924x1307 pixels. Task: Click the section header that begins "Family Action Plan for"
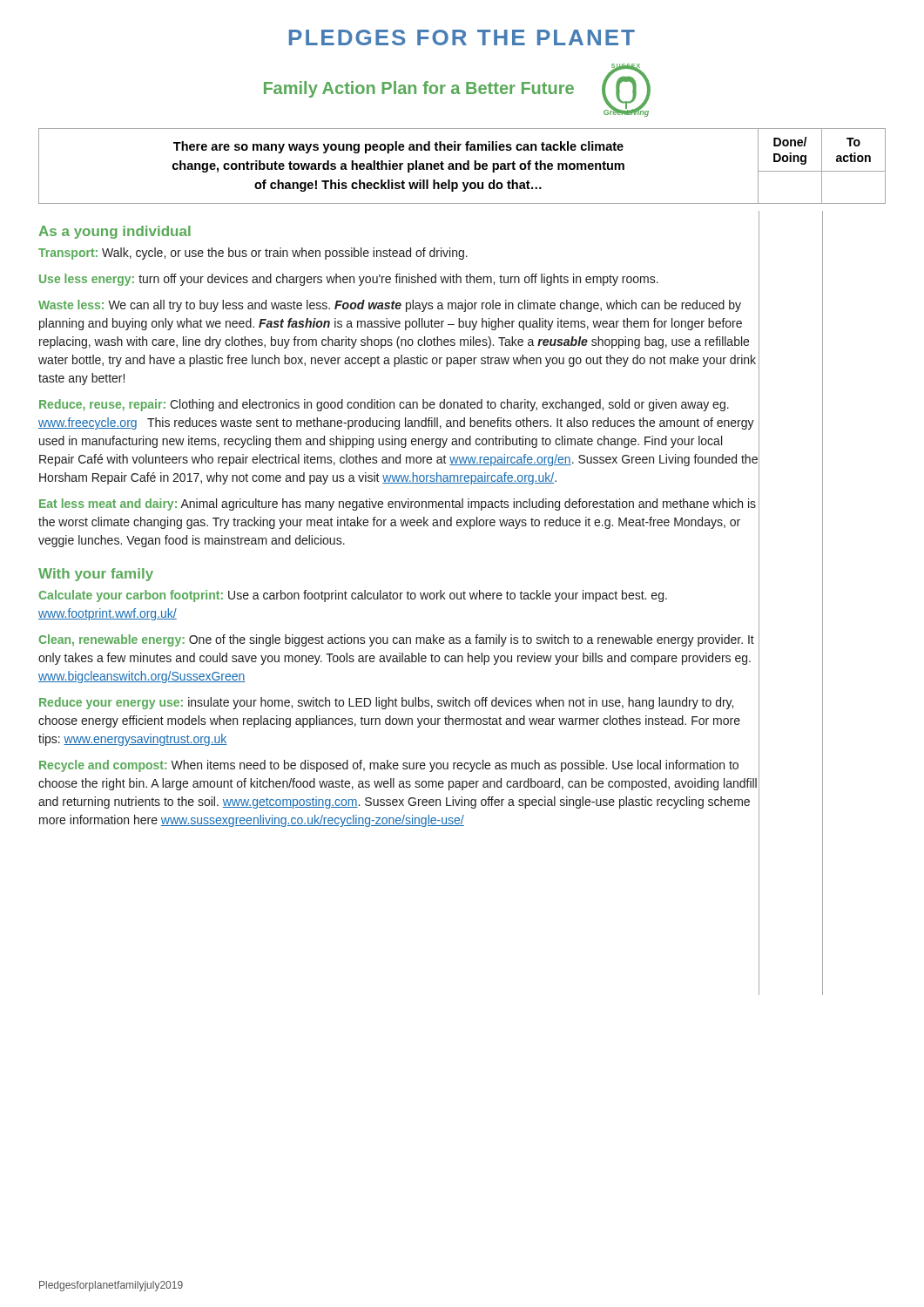pyautogui.click(x=462, y=88)
